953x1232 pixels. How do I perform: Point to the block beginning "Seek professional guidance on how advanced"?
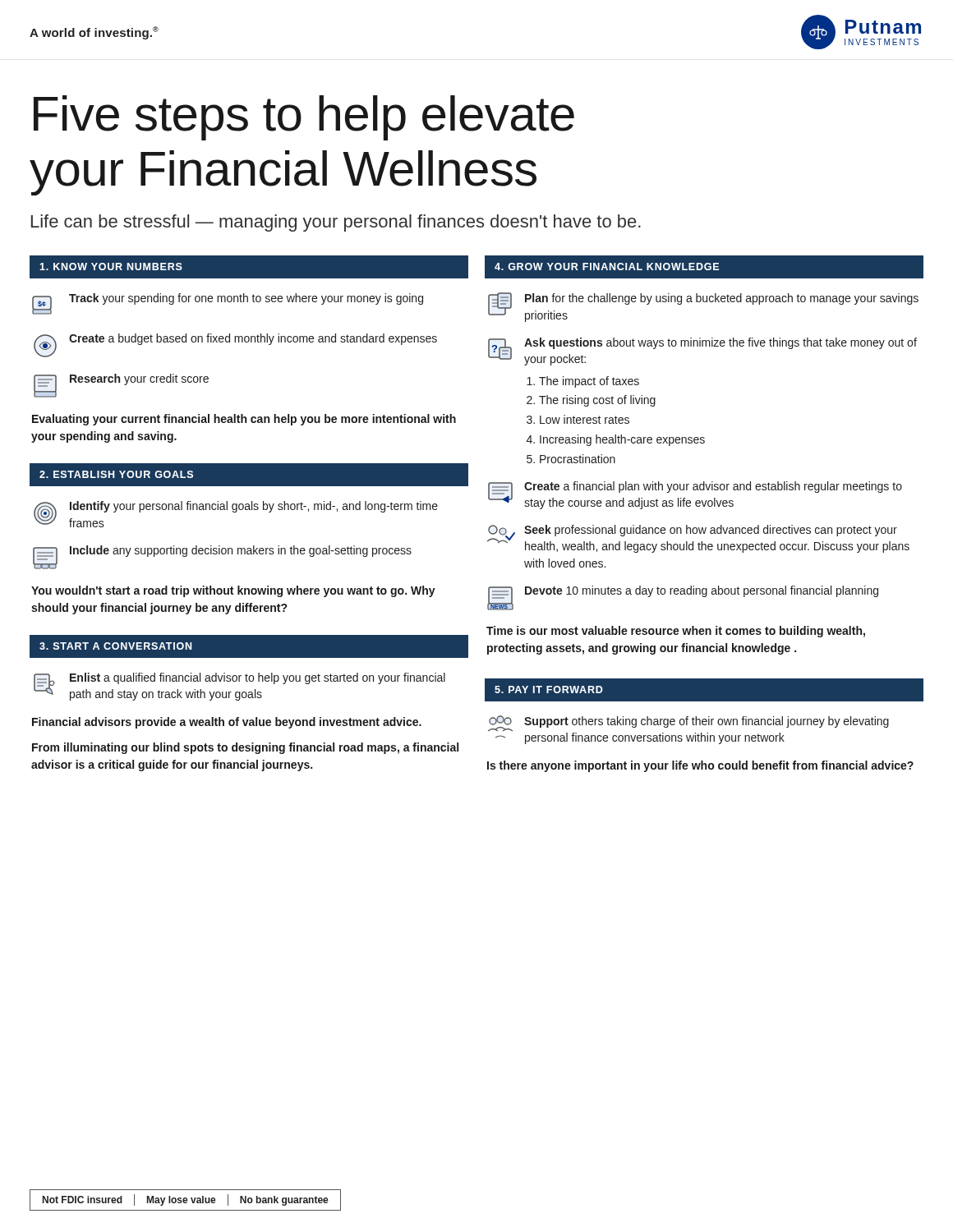click(704, 547)
